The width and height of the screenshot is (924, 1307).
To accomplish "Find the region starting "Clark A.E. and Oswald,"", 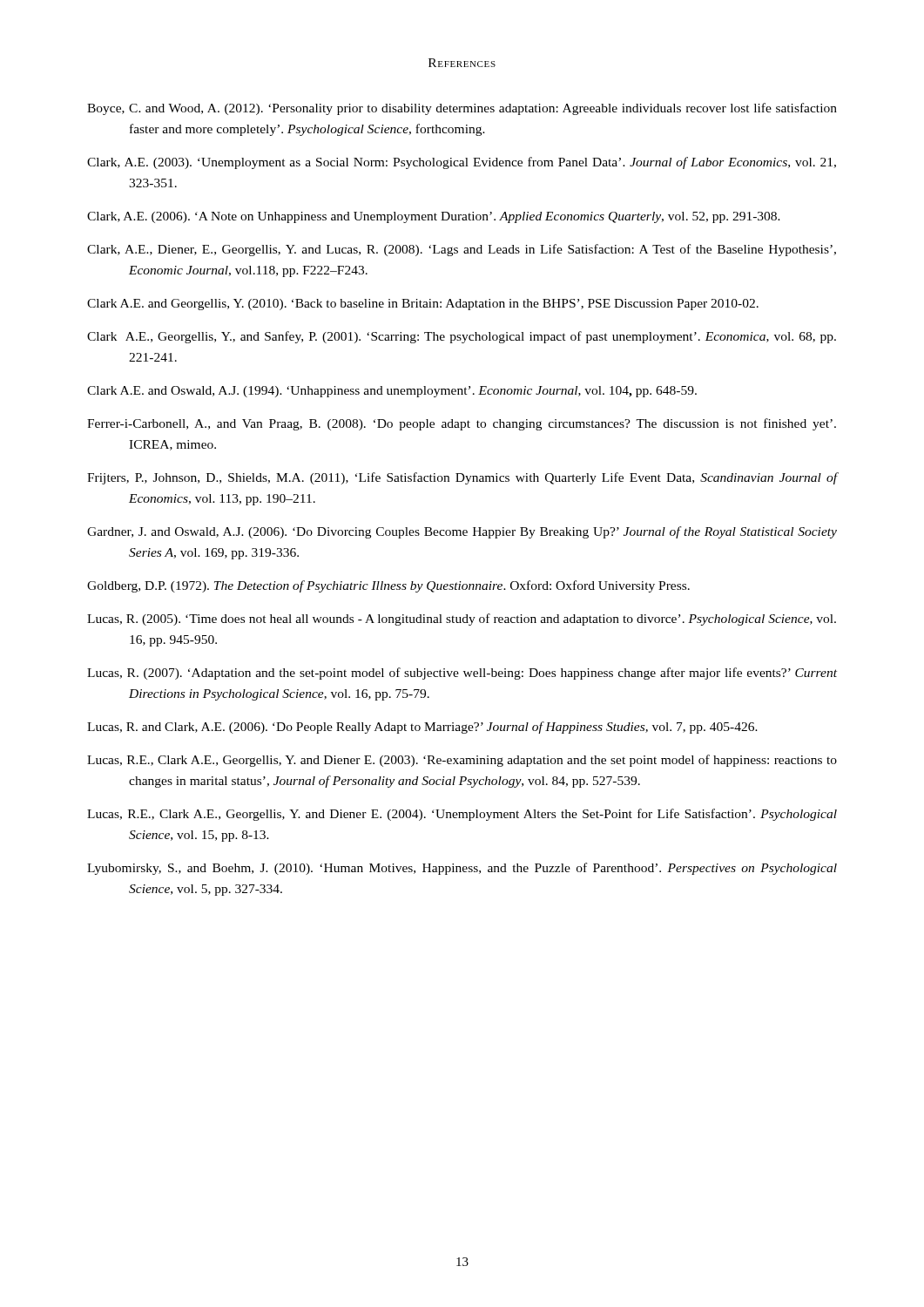I will tap(392, 390).
